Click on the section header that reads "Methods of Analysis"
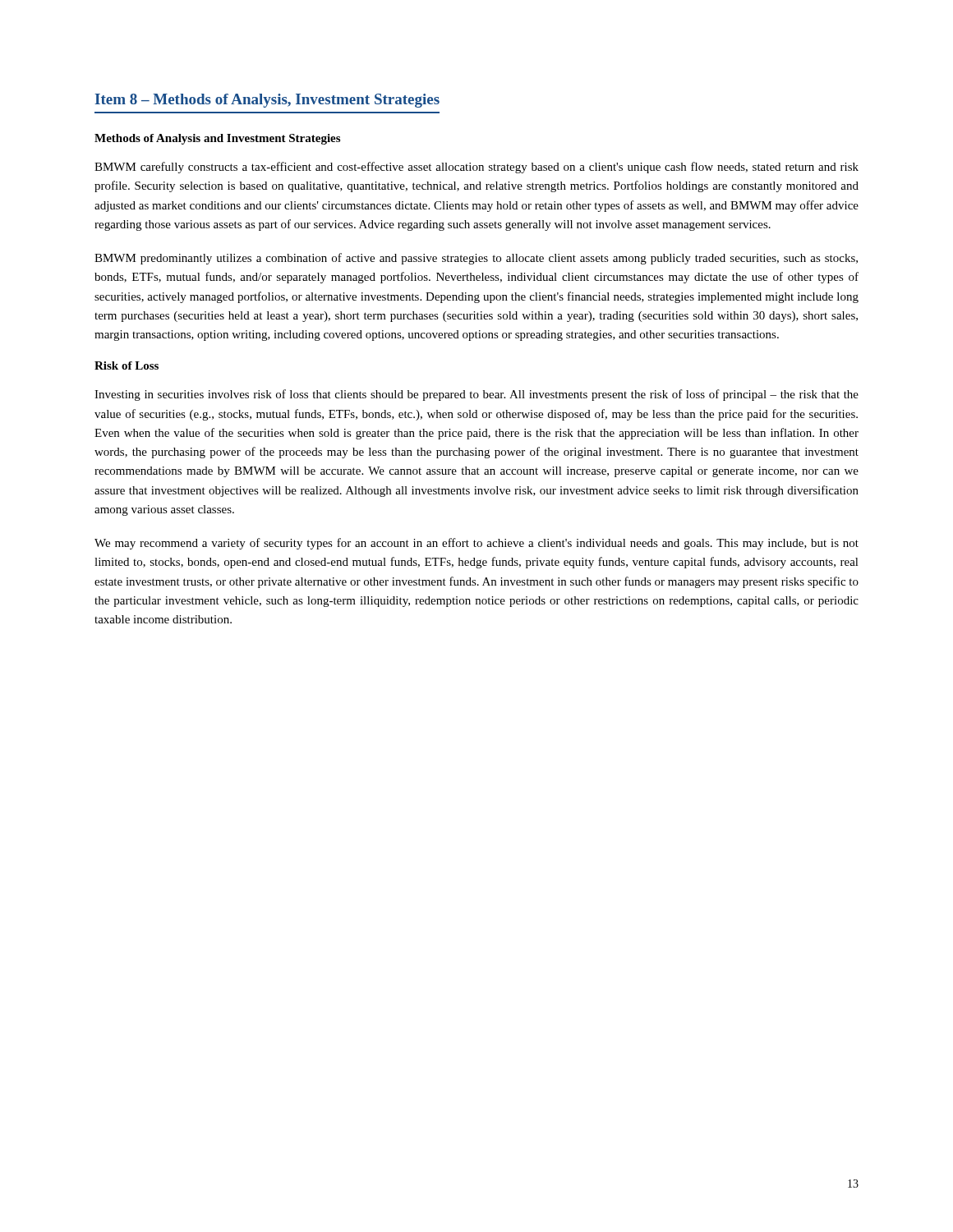Image resolution: width=953 pixels, height=1232 pixels. 217,139
